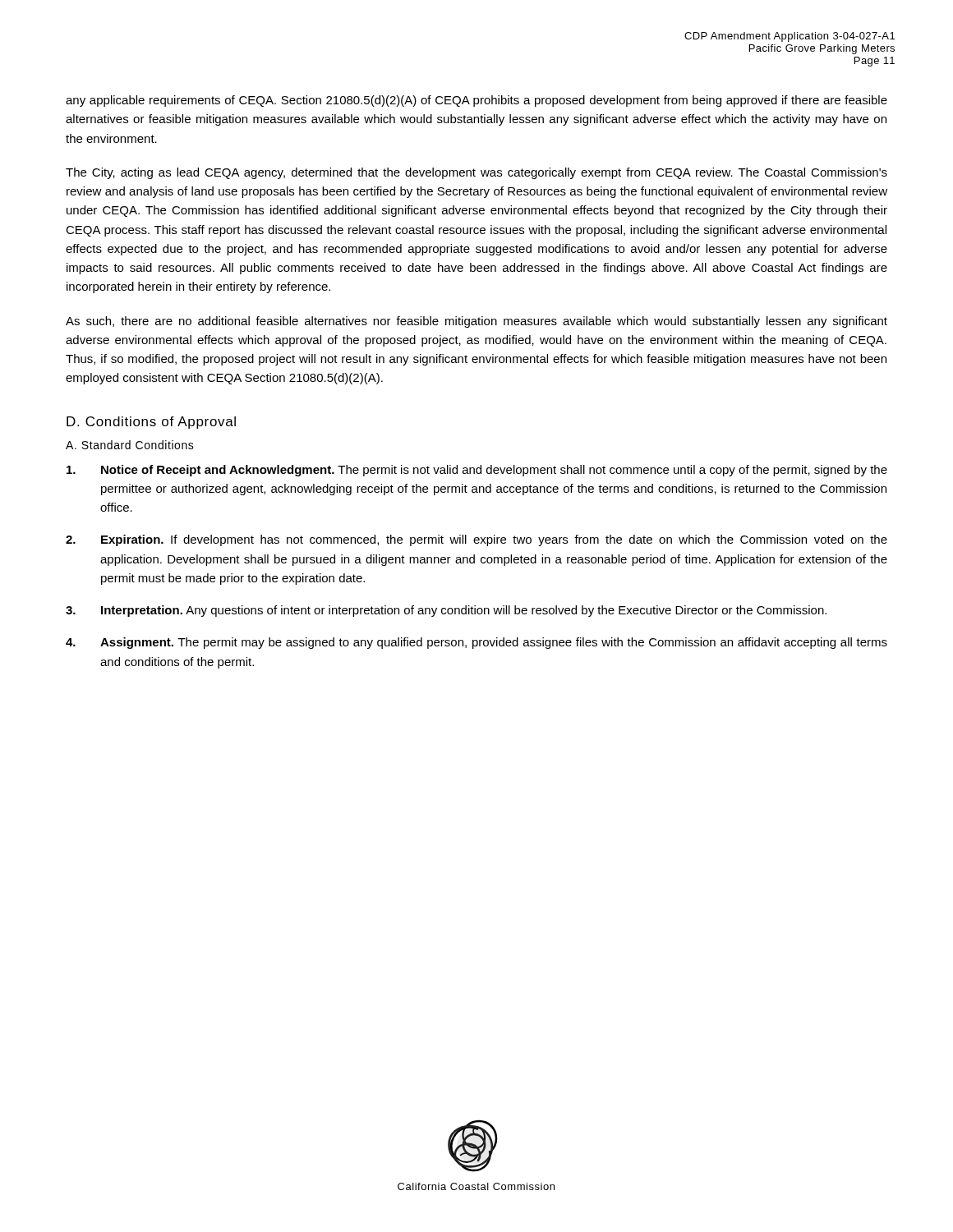953x1232 pixels.
Task: Click on the region starting "any applicable requirements of CEQA. Section 21080.5(d)(2)(A)"
Action: [x=476, y=119]
